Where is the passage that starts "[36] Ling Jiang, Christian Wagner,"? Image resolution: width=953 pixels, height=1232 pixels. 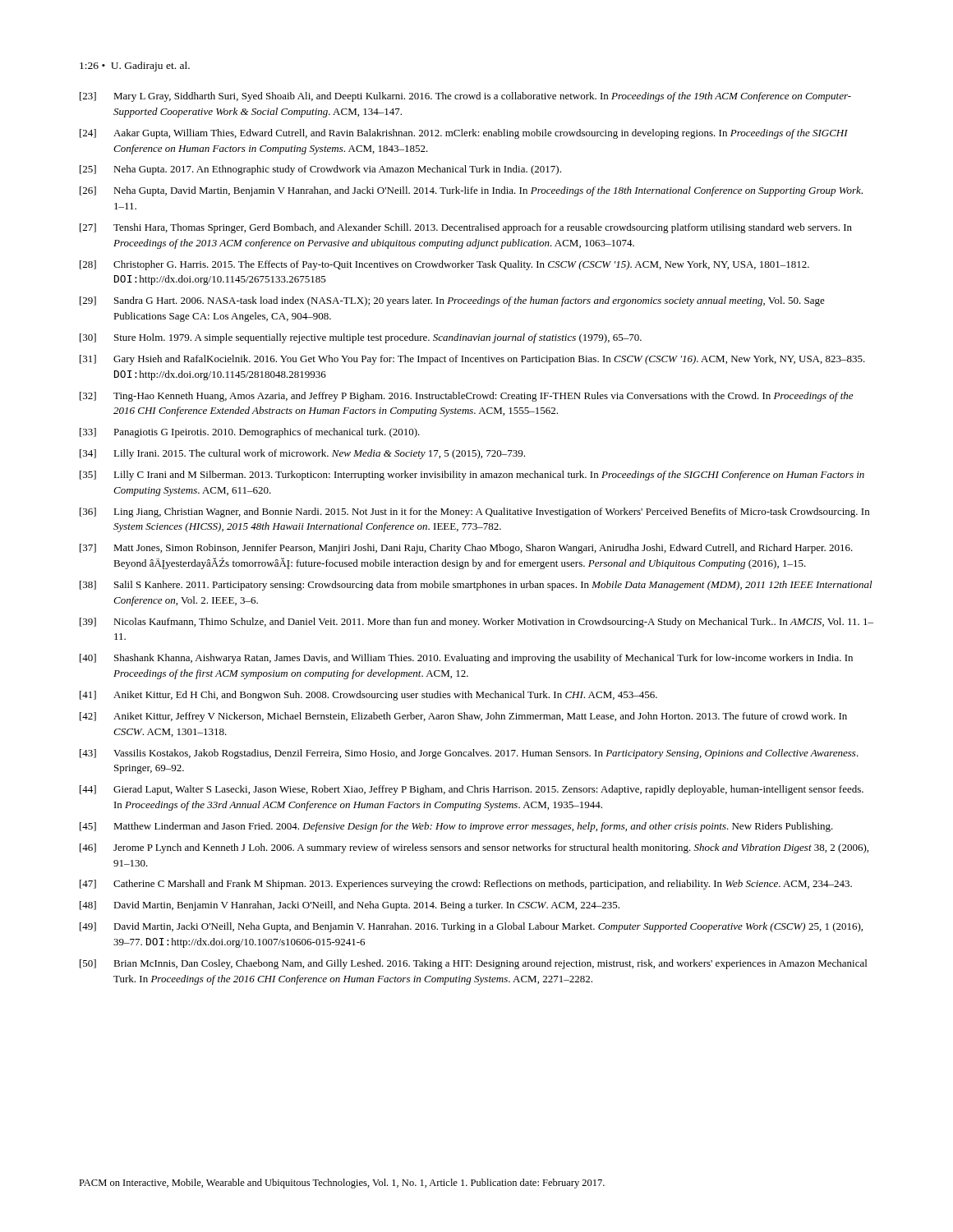click(x=476, y=519)
